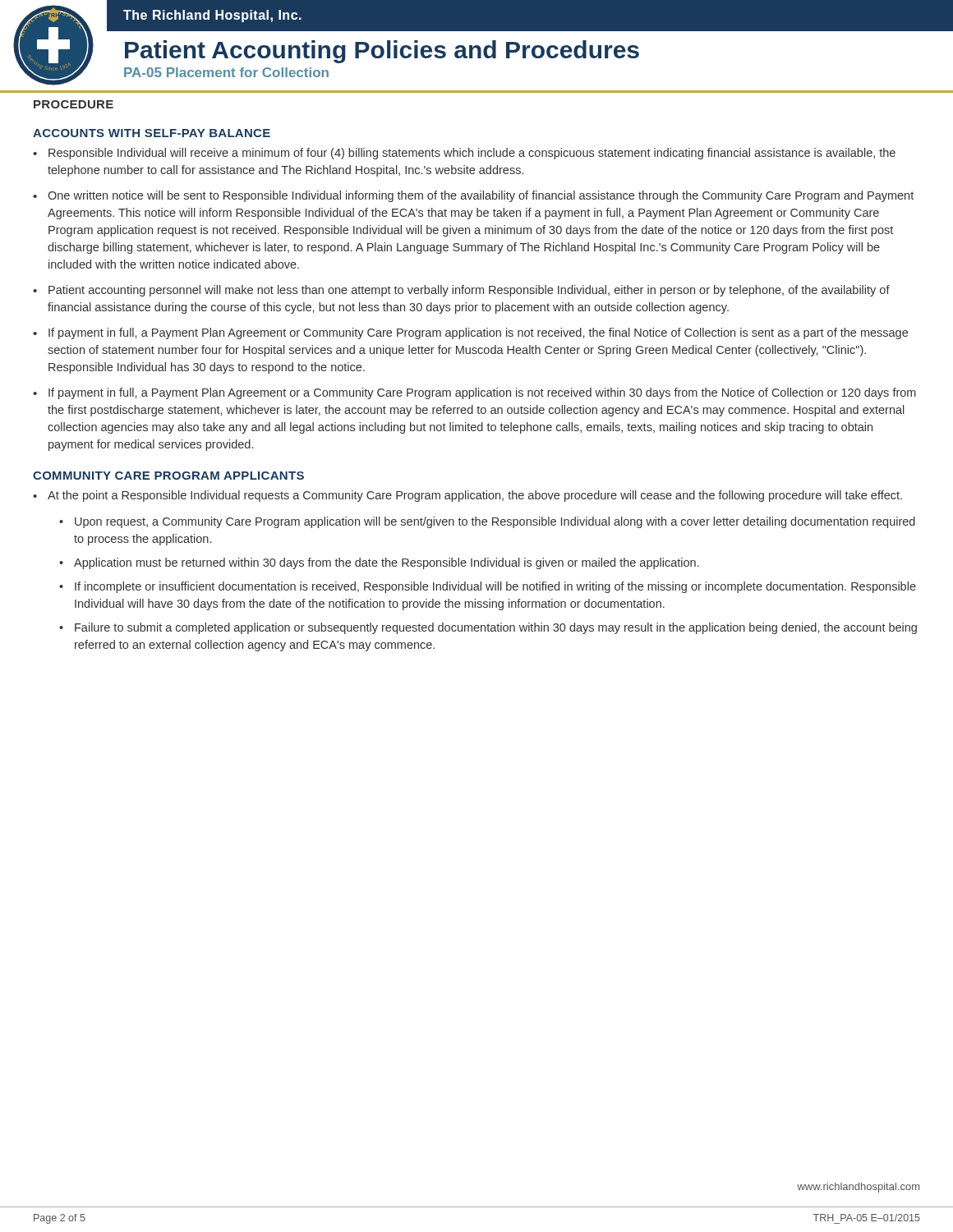
Task: Find the block on this page that starts "• Upon request, a Community Care Program application"
Action: coord(490,531)
